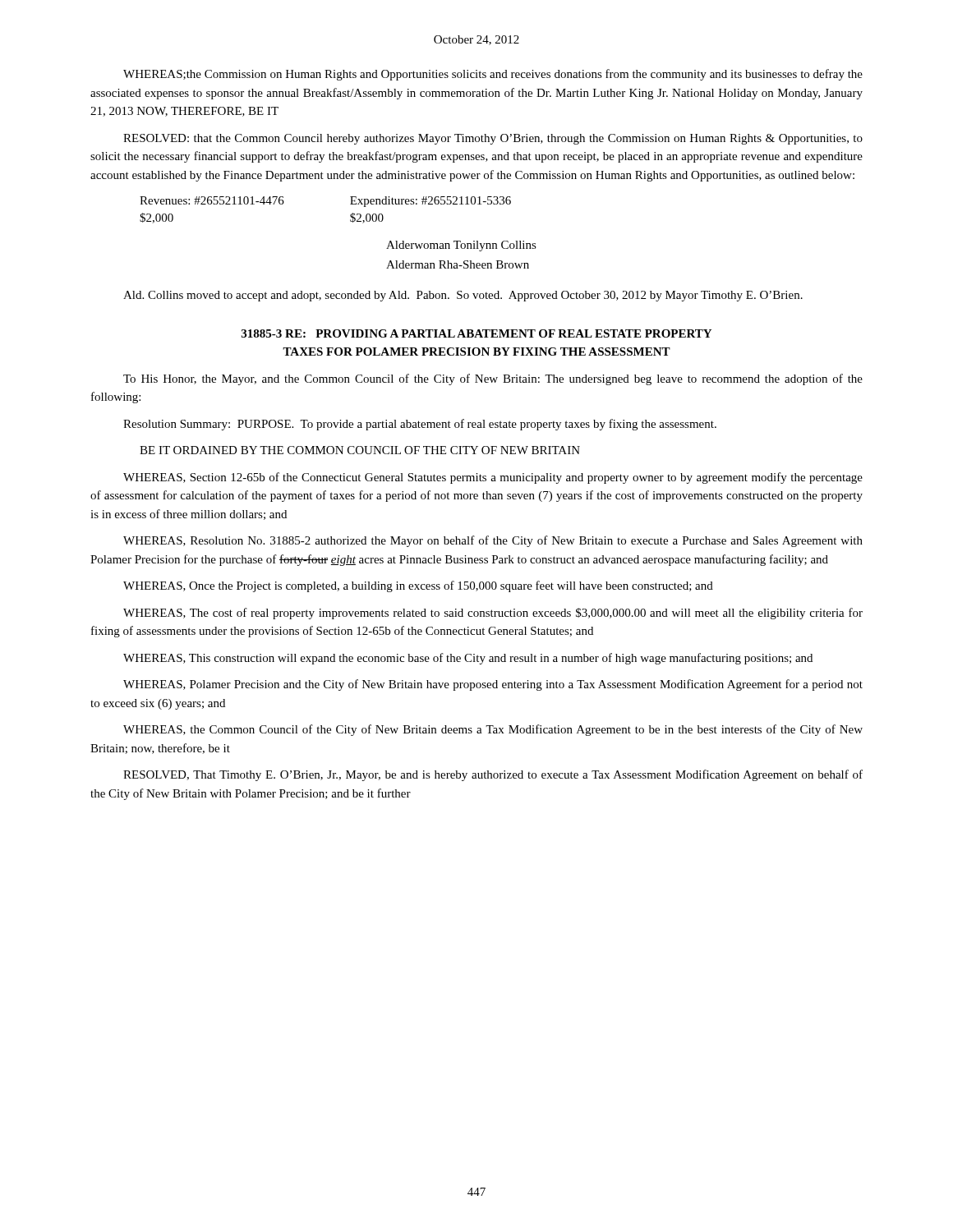Viewport: 953px width, 1232px height.
Task: Locate the text block that says "WHEREAS, Section 12-65b of the Connecticut General"
Action: (x=476, y=495)
